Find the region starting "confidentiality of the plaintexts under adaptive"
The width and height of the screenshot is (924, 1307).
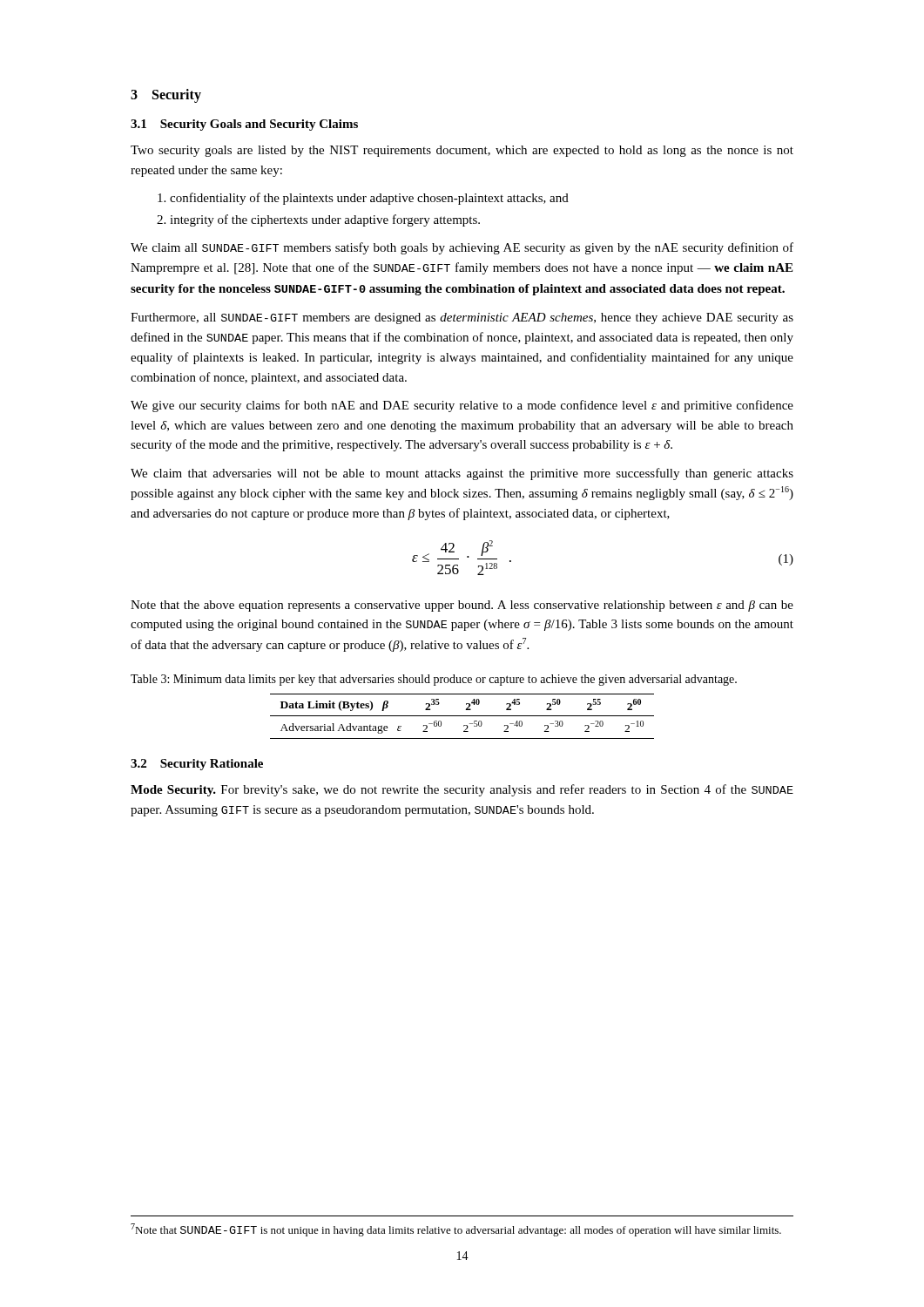pos(363,198)
